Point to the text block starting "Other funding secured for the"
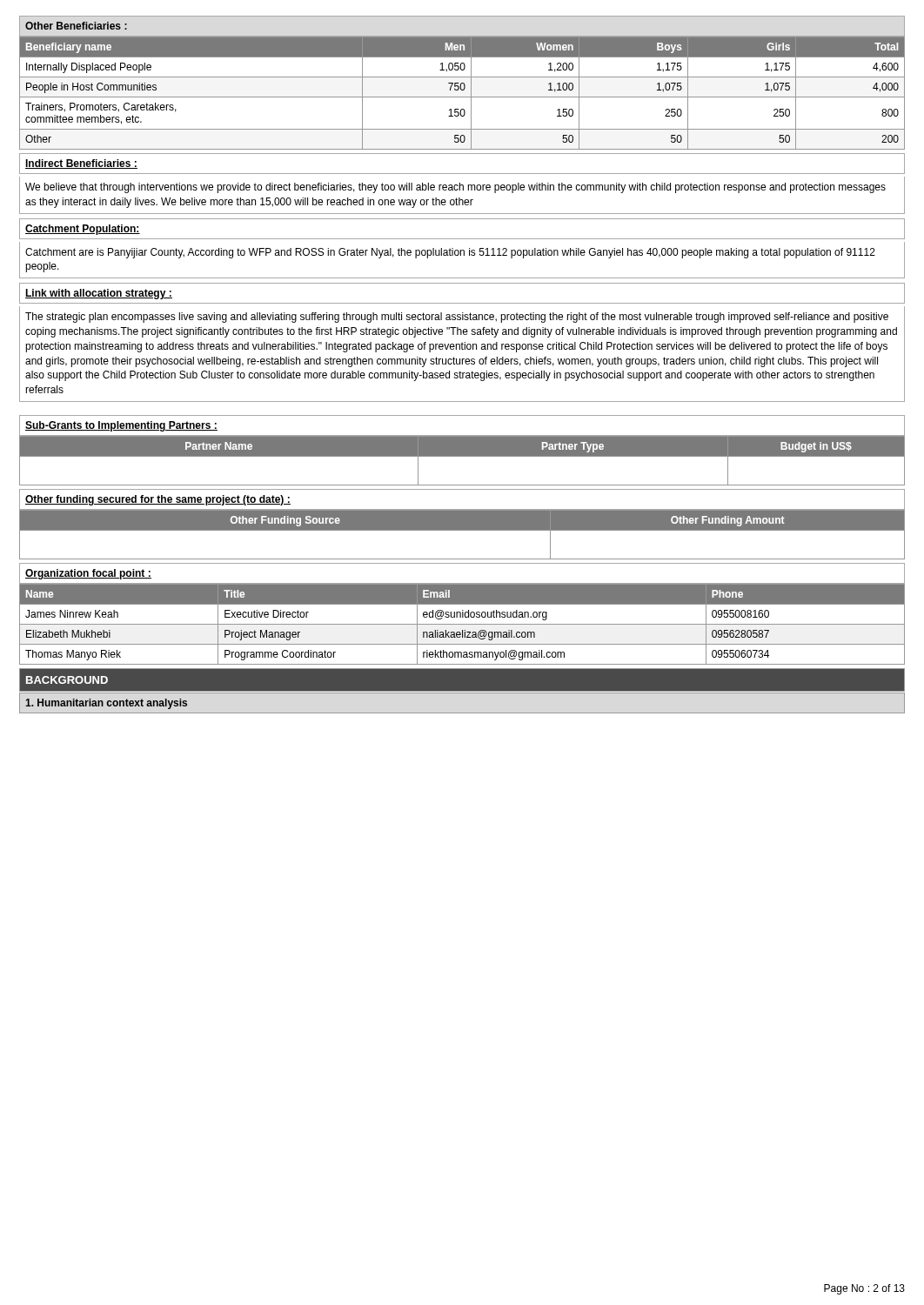This screenshot has height=1305, width=924. click(x=158, y=499)
